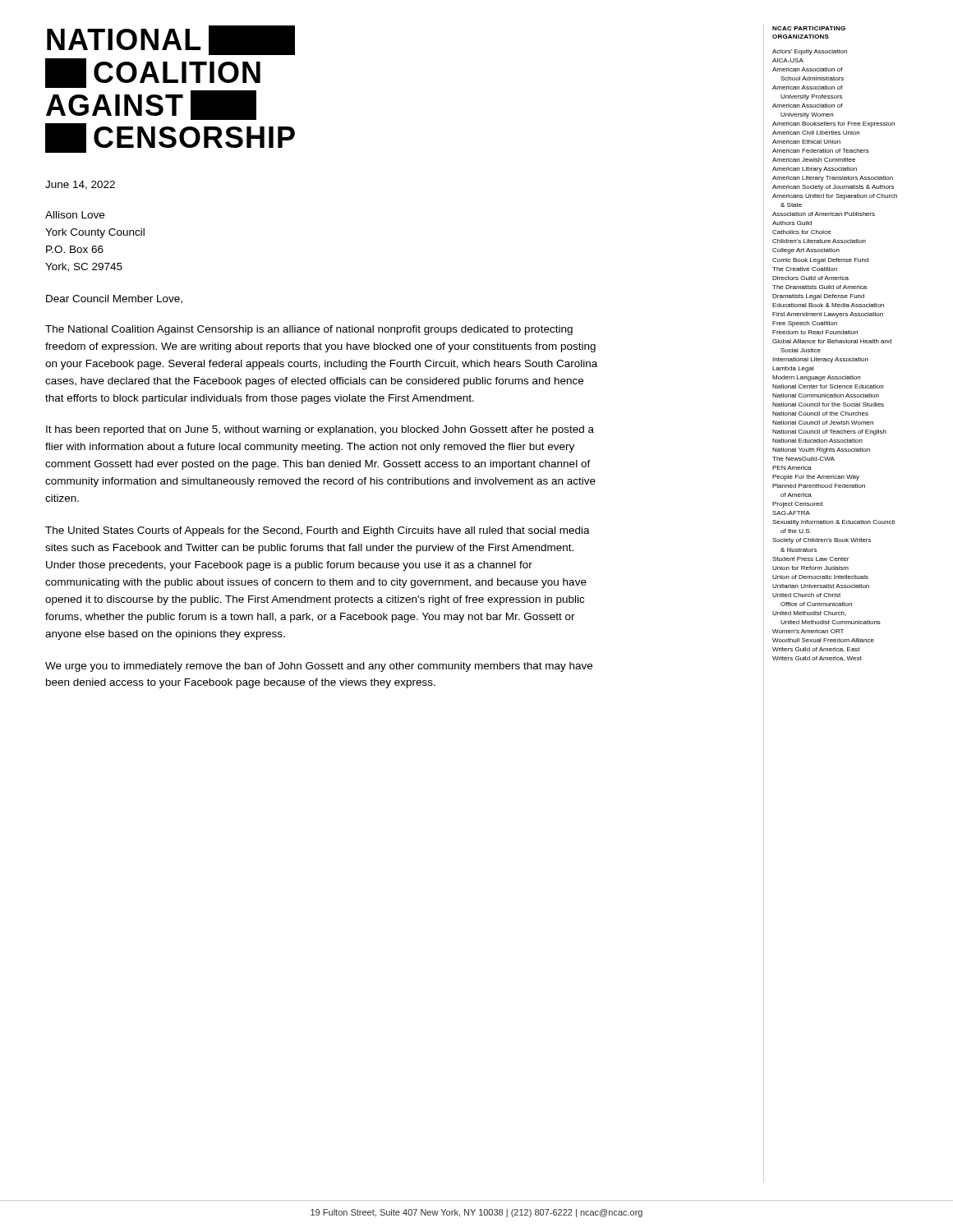Locate the list item that says "American Jewish Committee"

point(814,160)
